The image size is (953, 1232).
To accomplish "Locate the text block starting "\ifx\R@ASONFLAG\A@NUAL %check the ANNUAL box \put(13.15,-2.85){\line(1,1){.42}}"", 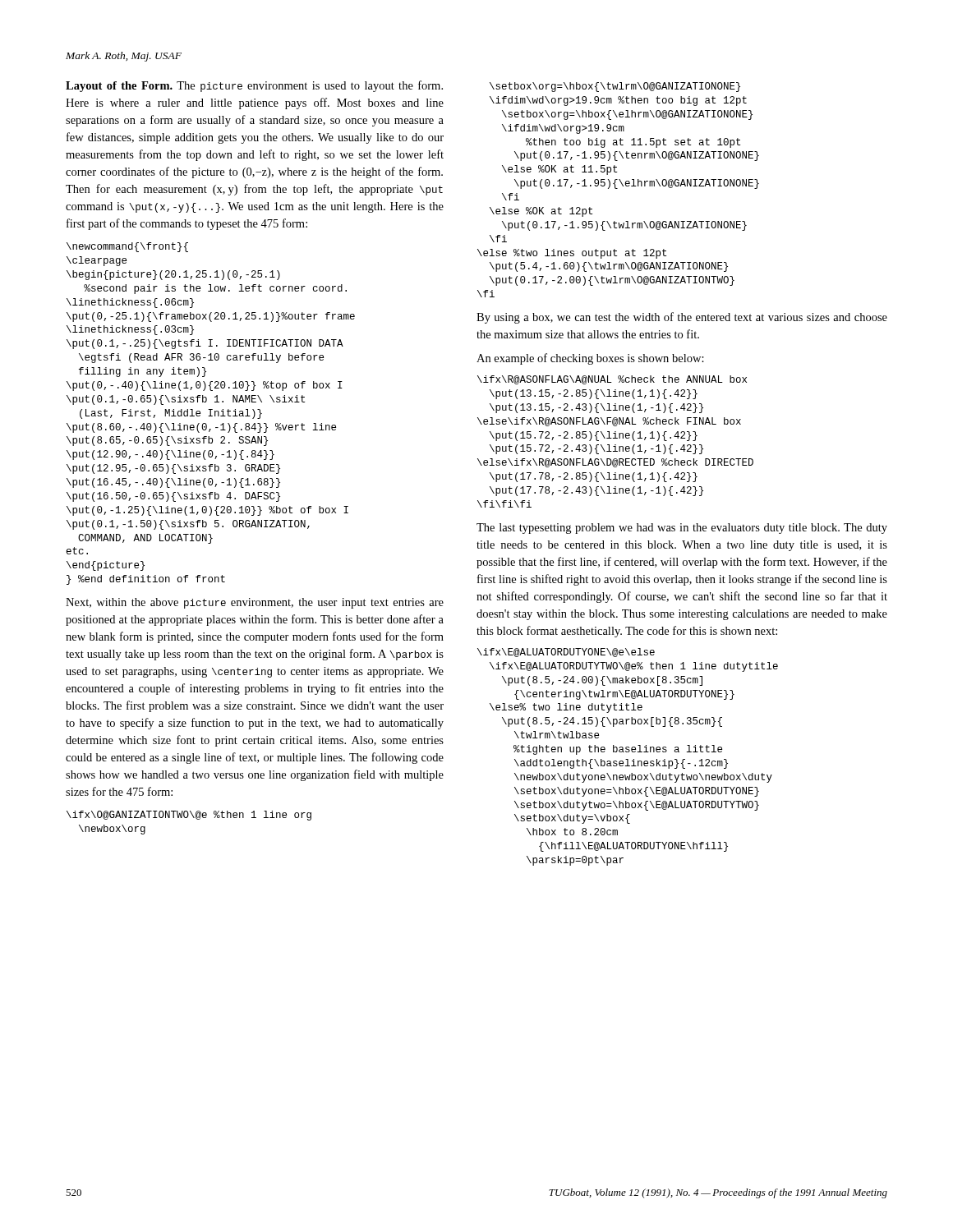I will pos(682,443).
